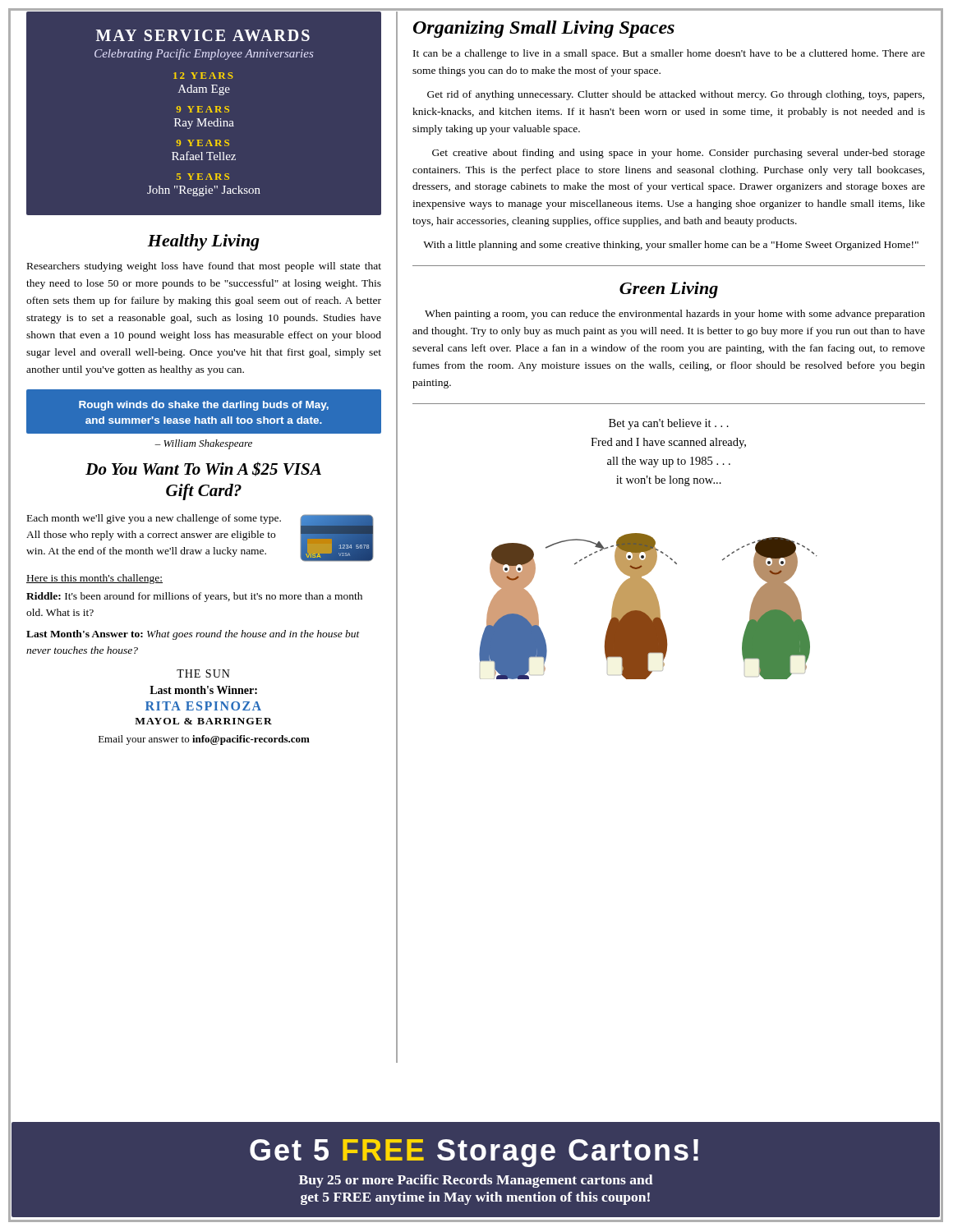Find the region starting "May Service Awards Celebrating"
Image resolution: width=953 pixels, height=1232 pixels.
[204, 112]
